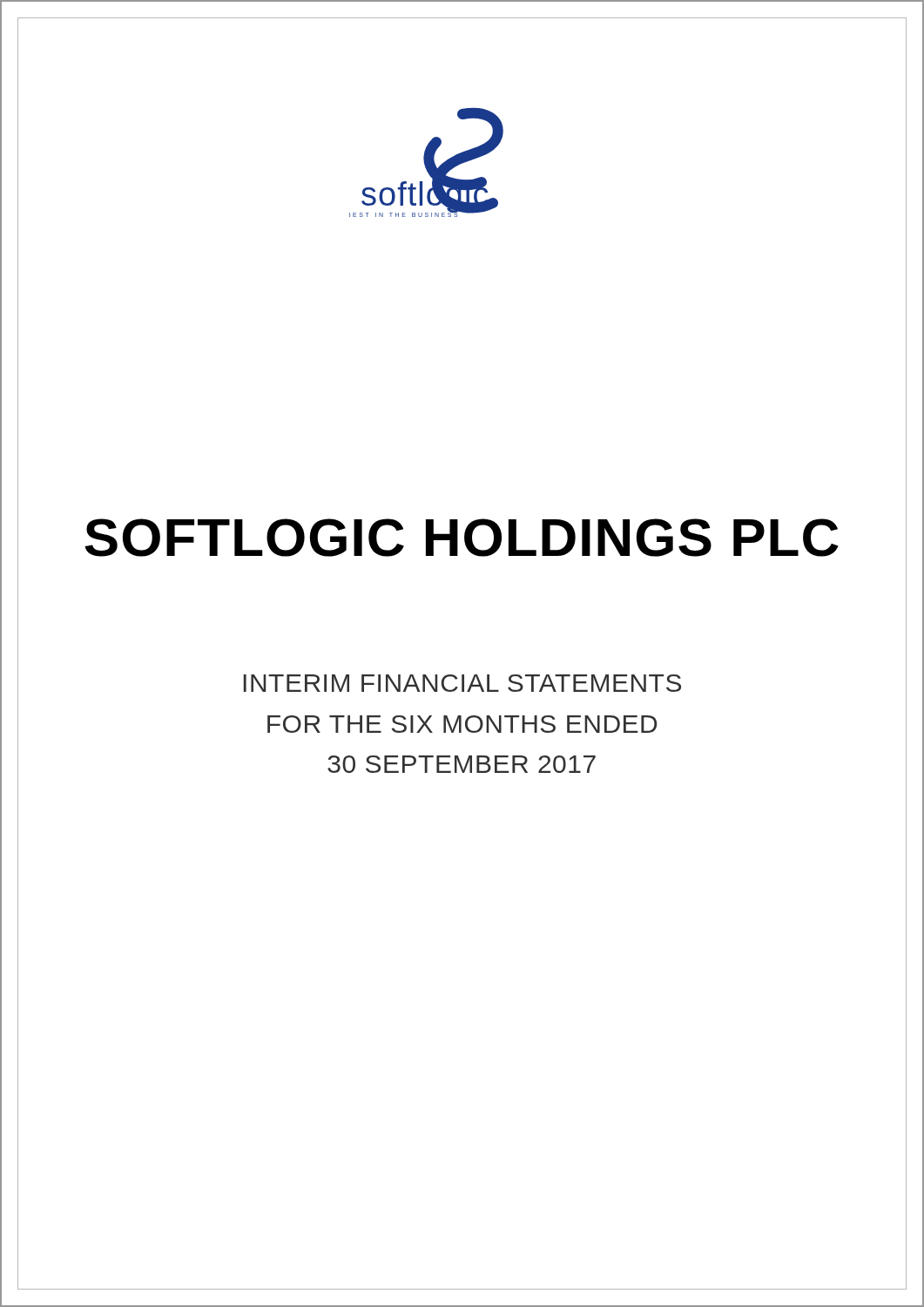Find the region starting "SOFTLOGIC HOLDINGS PLC"
This screenshot has width=924, height=1307.
(462, 537)
